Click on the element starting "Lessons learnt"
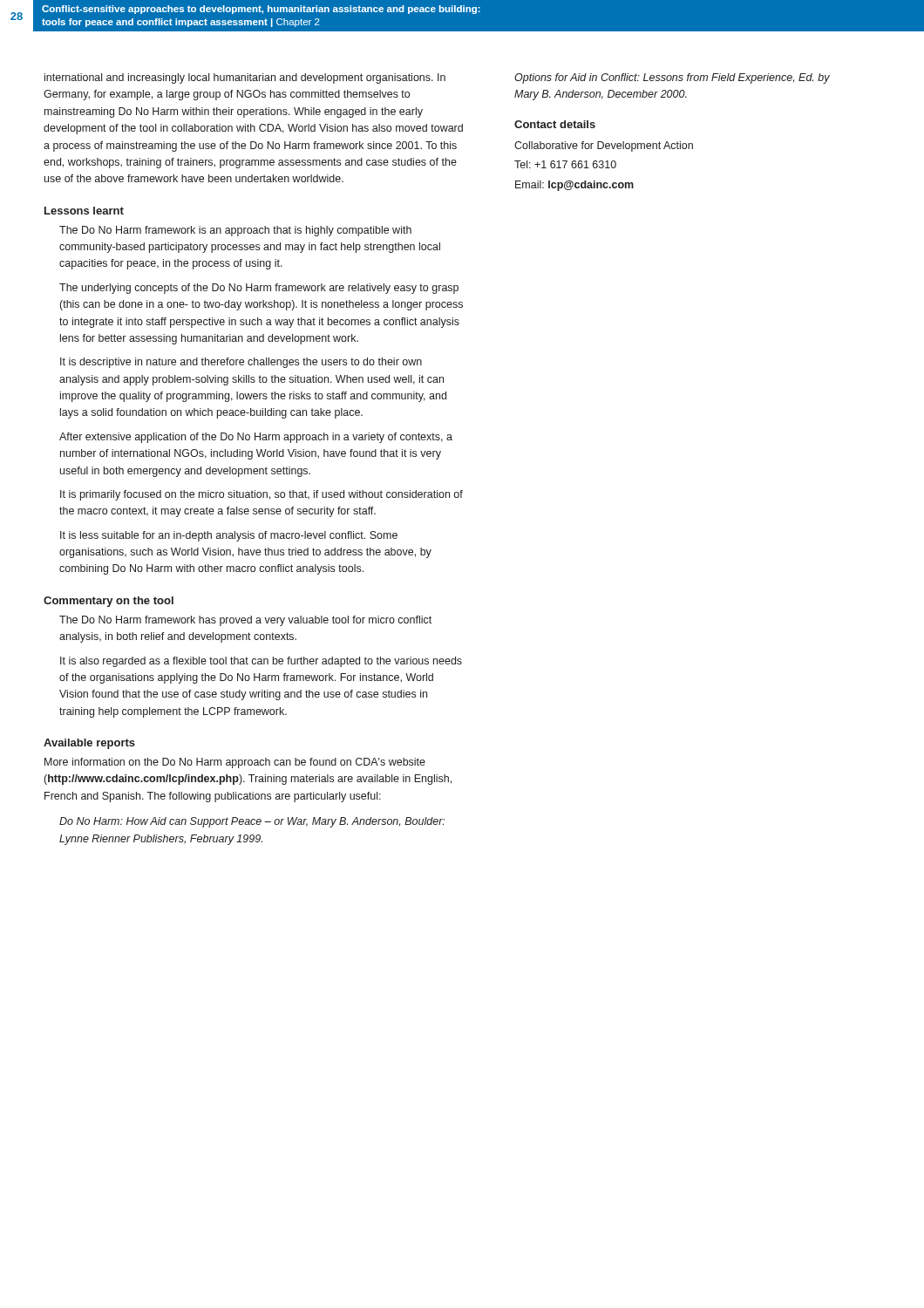The height and width of the screenshot is (1308, 924). (84, 210)
